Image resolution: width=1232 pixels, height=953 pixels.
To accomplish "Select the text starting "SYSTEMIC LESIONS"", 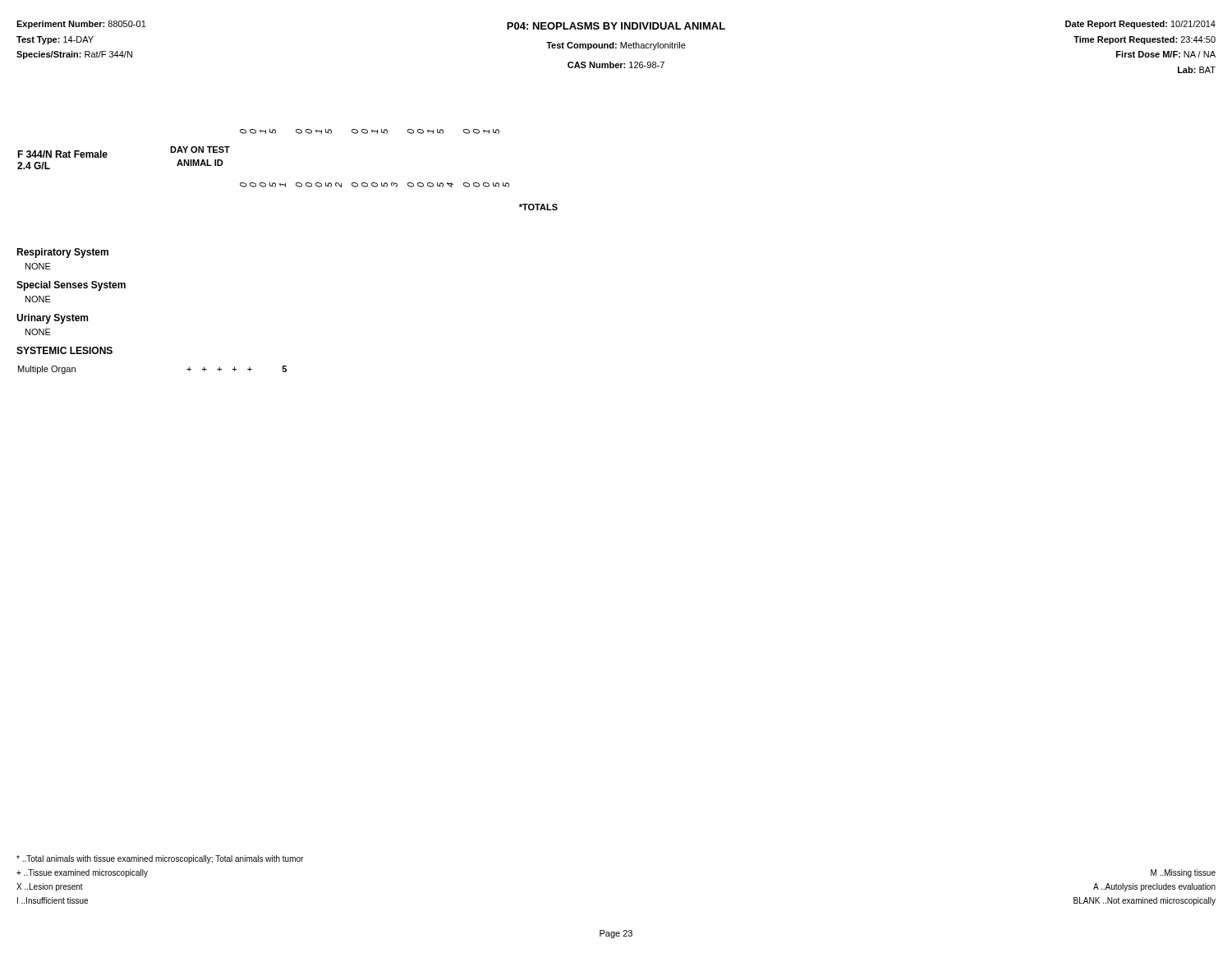I will (65, 351).
